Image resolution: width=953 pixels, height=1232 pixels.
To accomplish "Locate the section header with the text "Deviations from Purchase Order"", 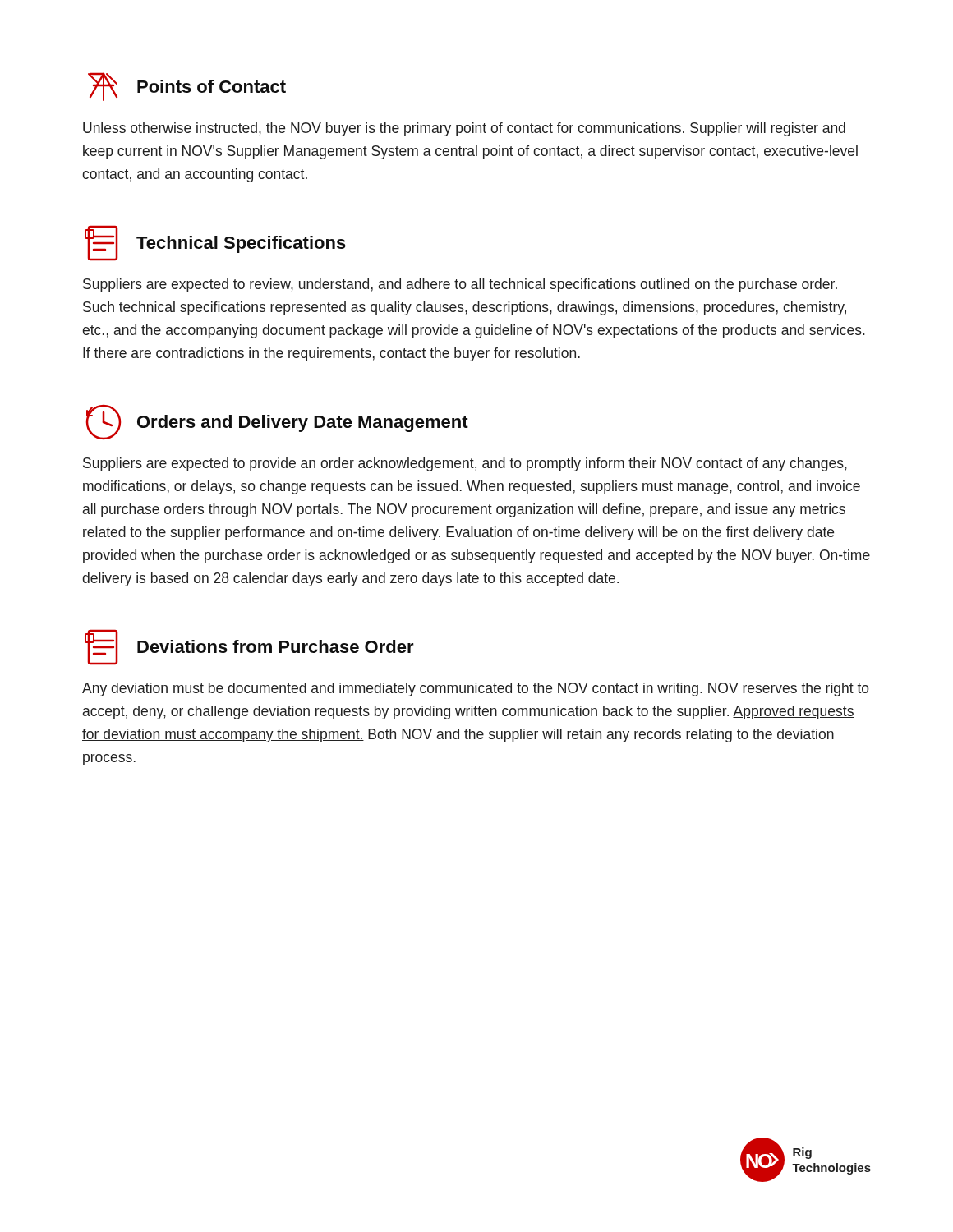I will 248,647.
